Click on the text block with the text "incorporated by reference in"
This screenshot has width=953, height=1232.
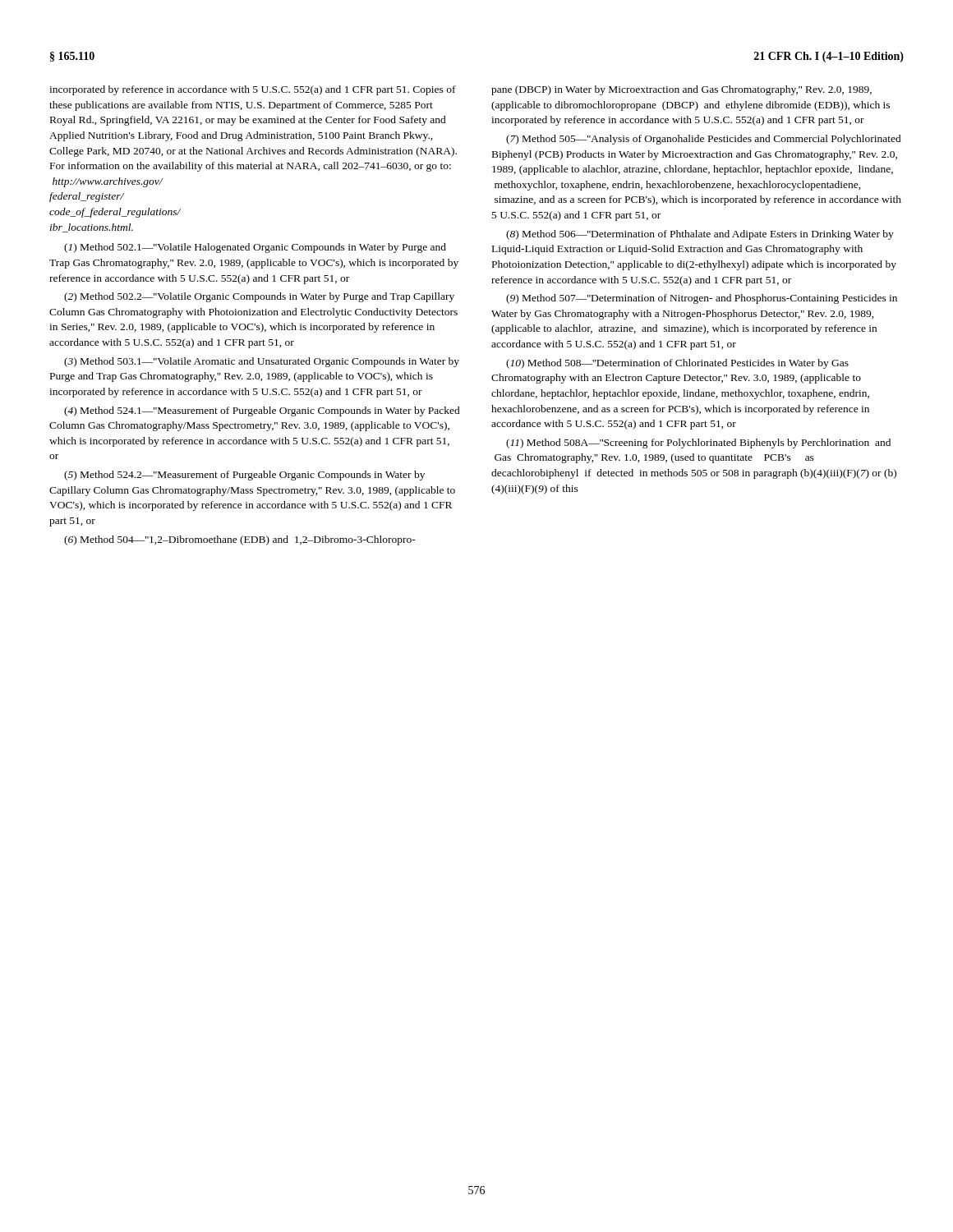[255, 159]
